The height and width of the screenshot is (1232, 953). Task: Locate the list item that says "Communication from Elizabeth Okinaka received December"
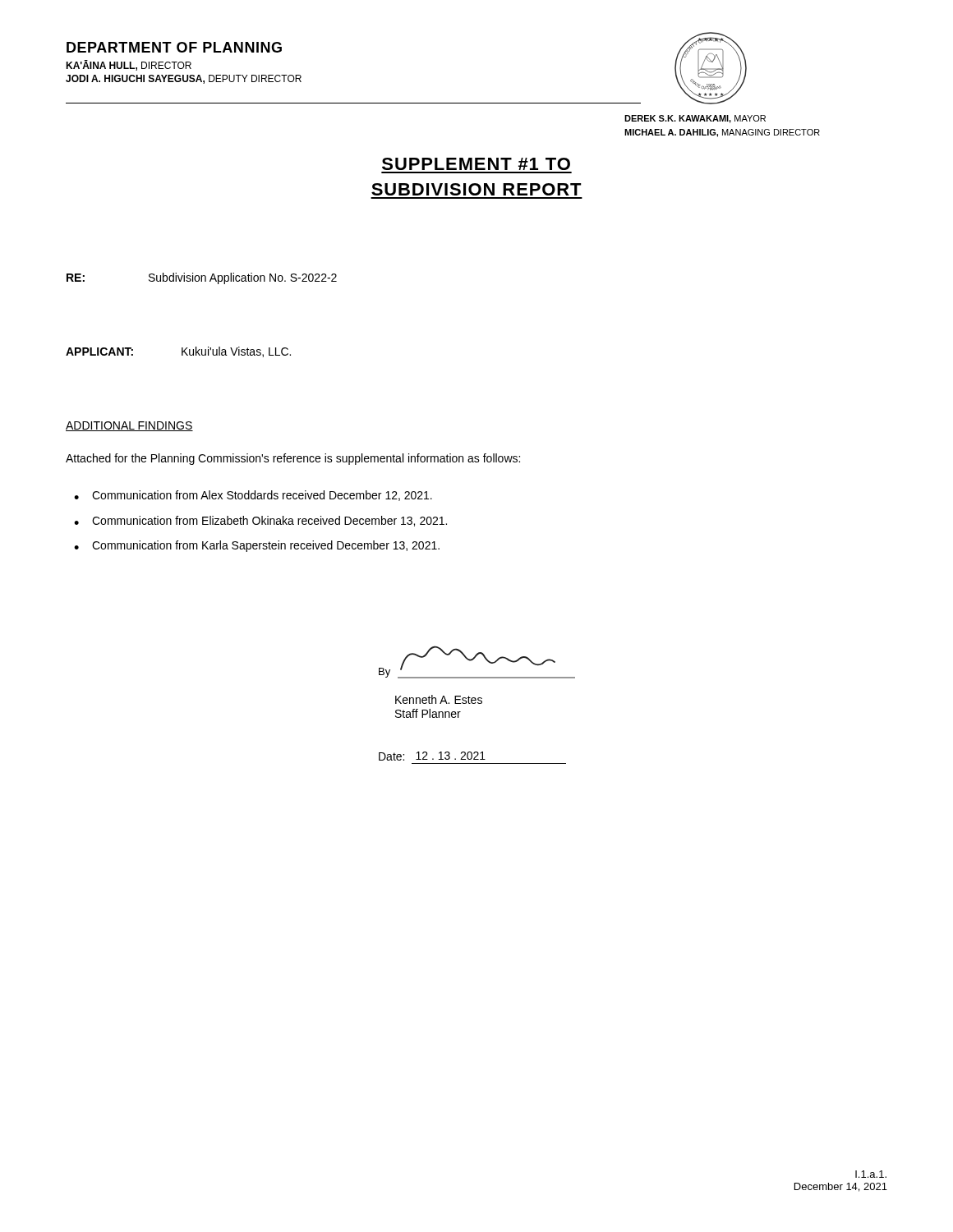270,520
